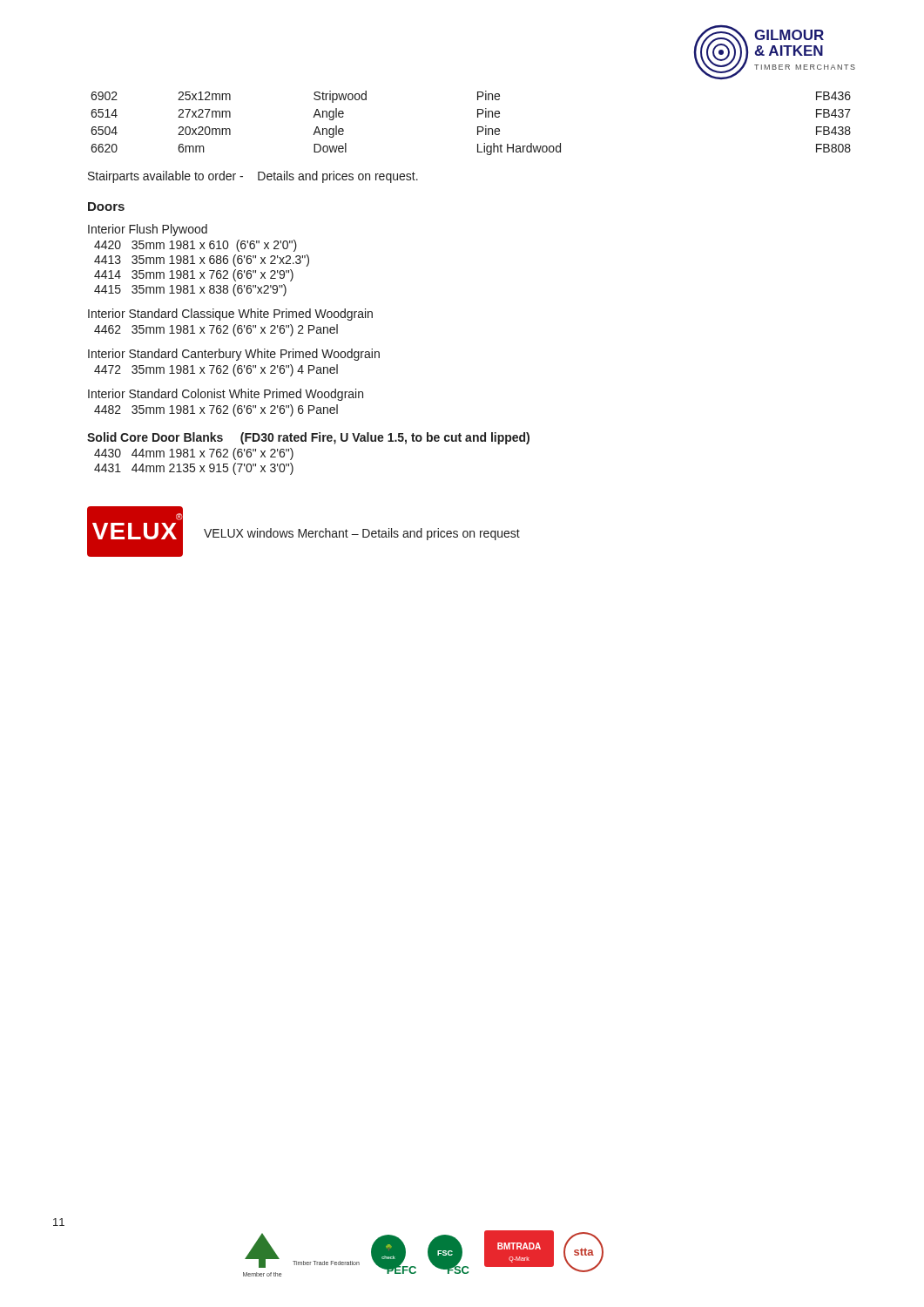Find the text block containing "Interior Standard Colonist"

click(x=226, y=394)
